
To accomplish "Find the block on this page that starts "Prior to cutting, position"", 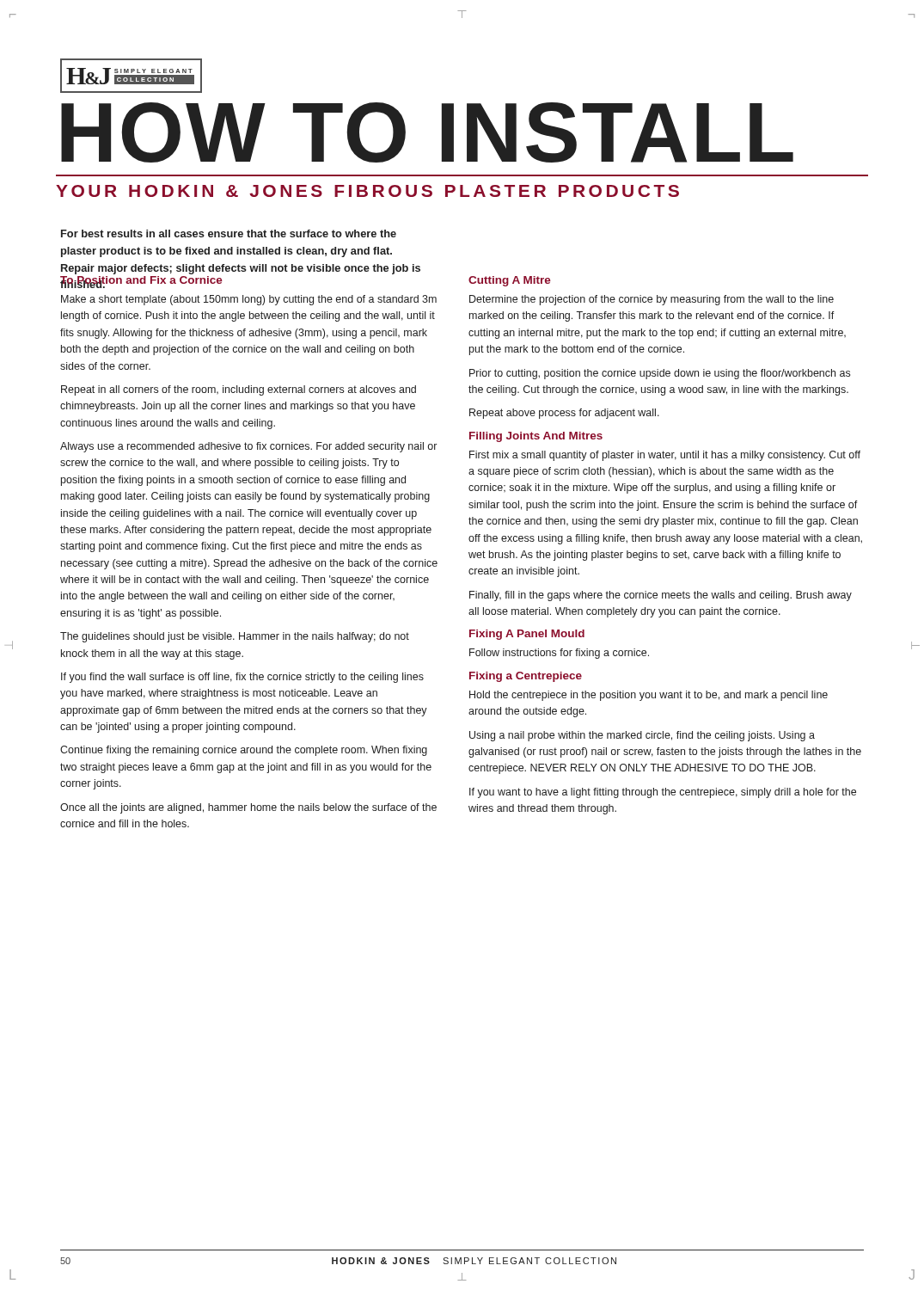I will pos(660,381).
